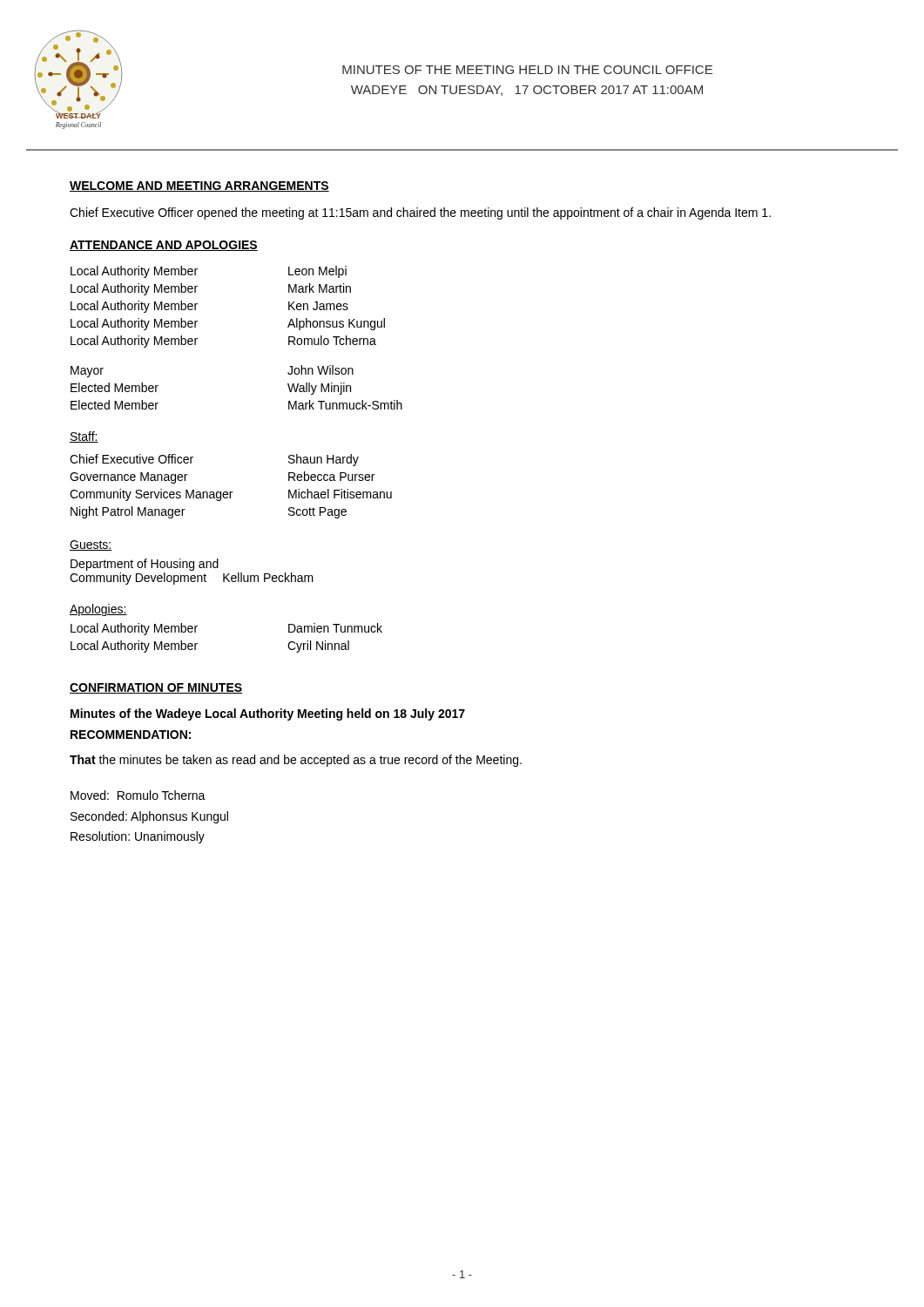Find the text block that says "Minutes of the Wadeye Local Authority Meeting held"
The width and height of the screenshot is (924, 1307).
coord(267,714)
